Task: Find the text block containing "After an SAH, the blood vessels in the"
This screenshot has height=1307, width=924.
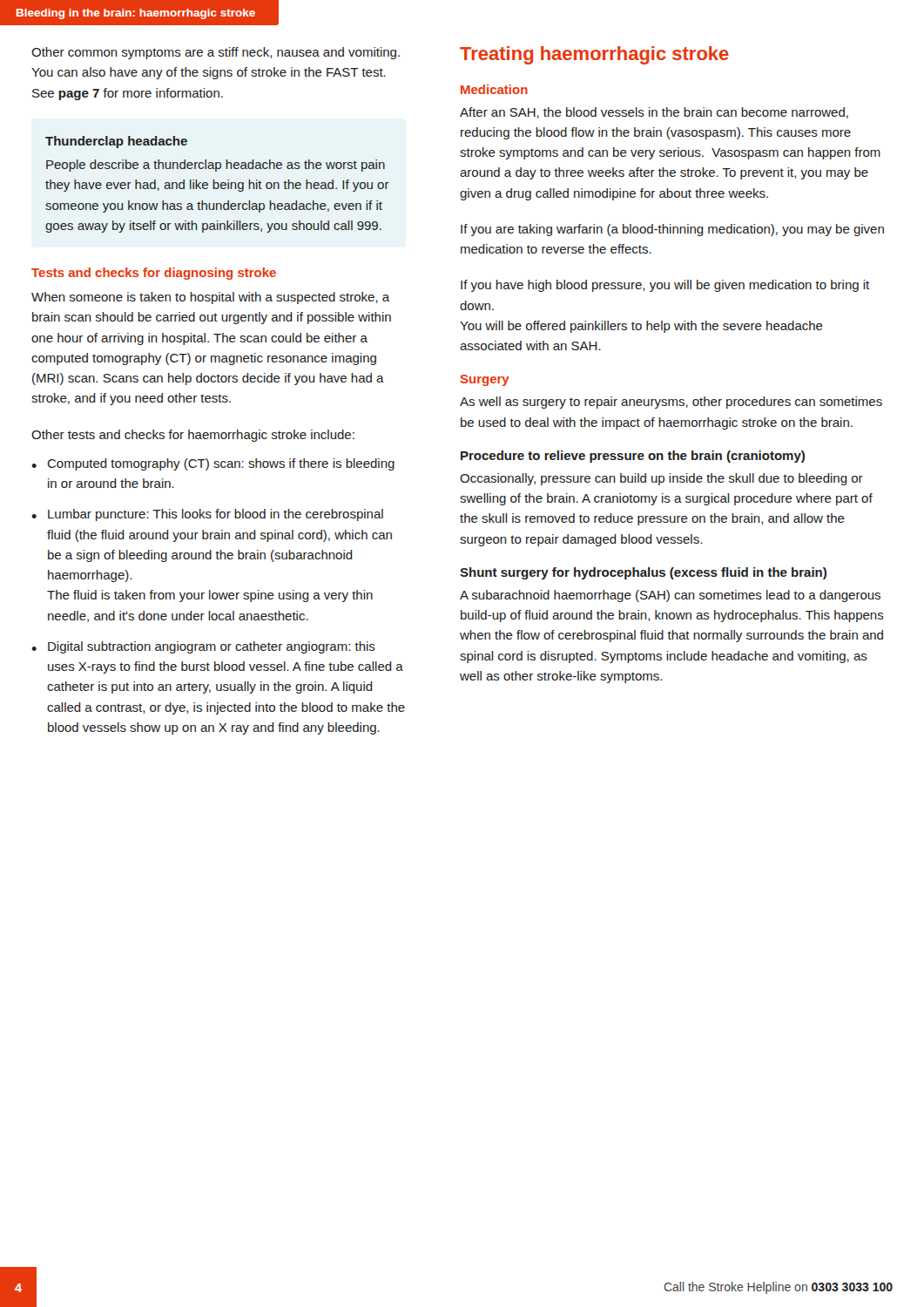Action: point(670,152)
